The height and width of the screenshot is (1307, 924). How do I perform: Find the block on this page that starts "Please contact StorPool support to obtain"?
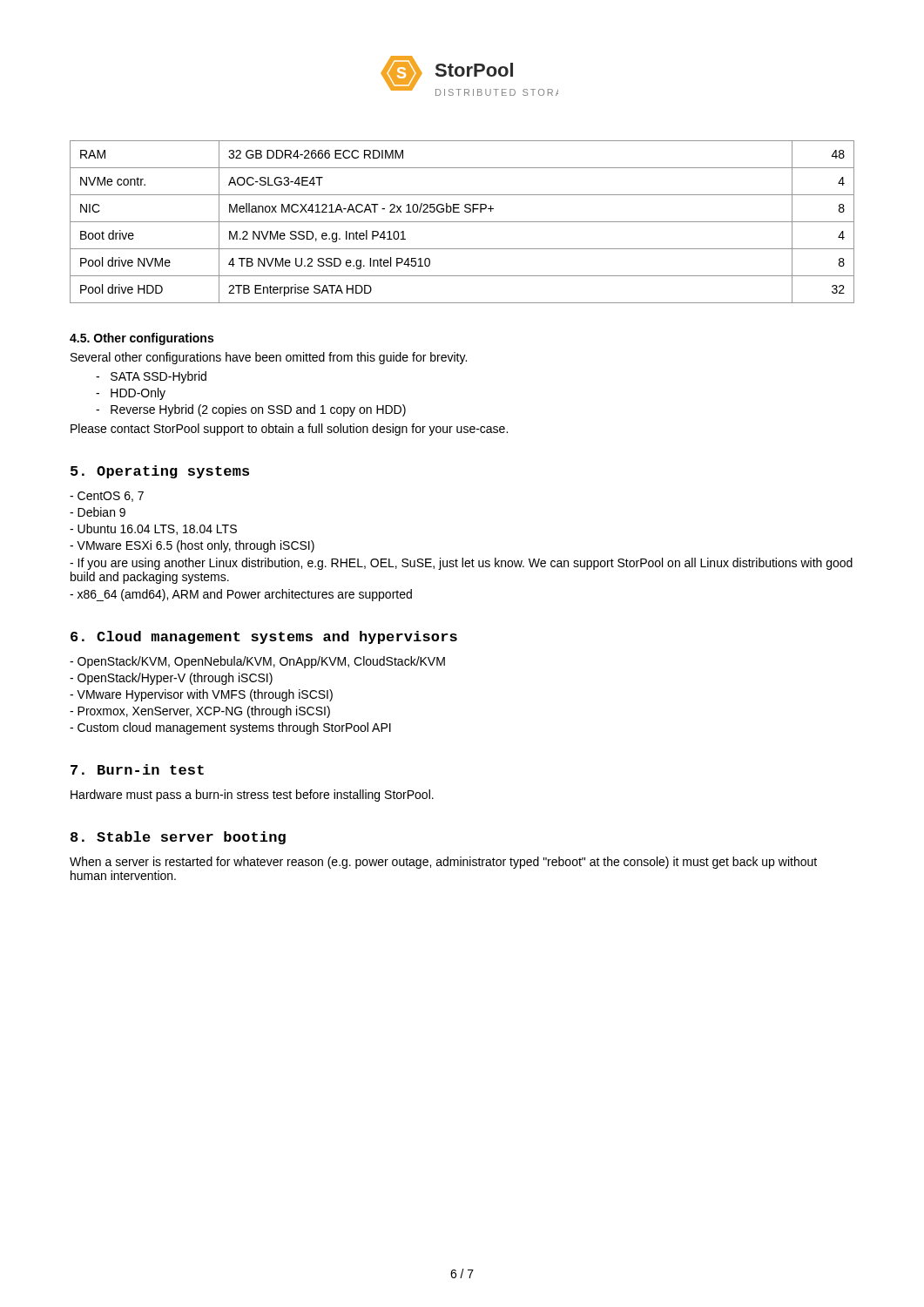(x=289, y=429)
